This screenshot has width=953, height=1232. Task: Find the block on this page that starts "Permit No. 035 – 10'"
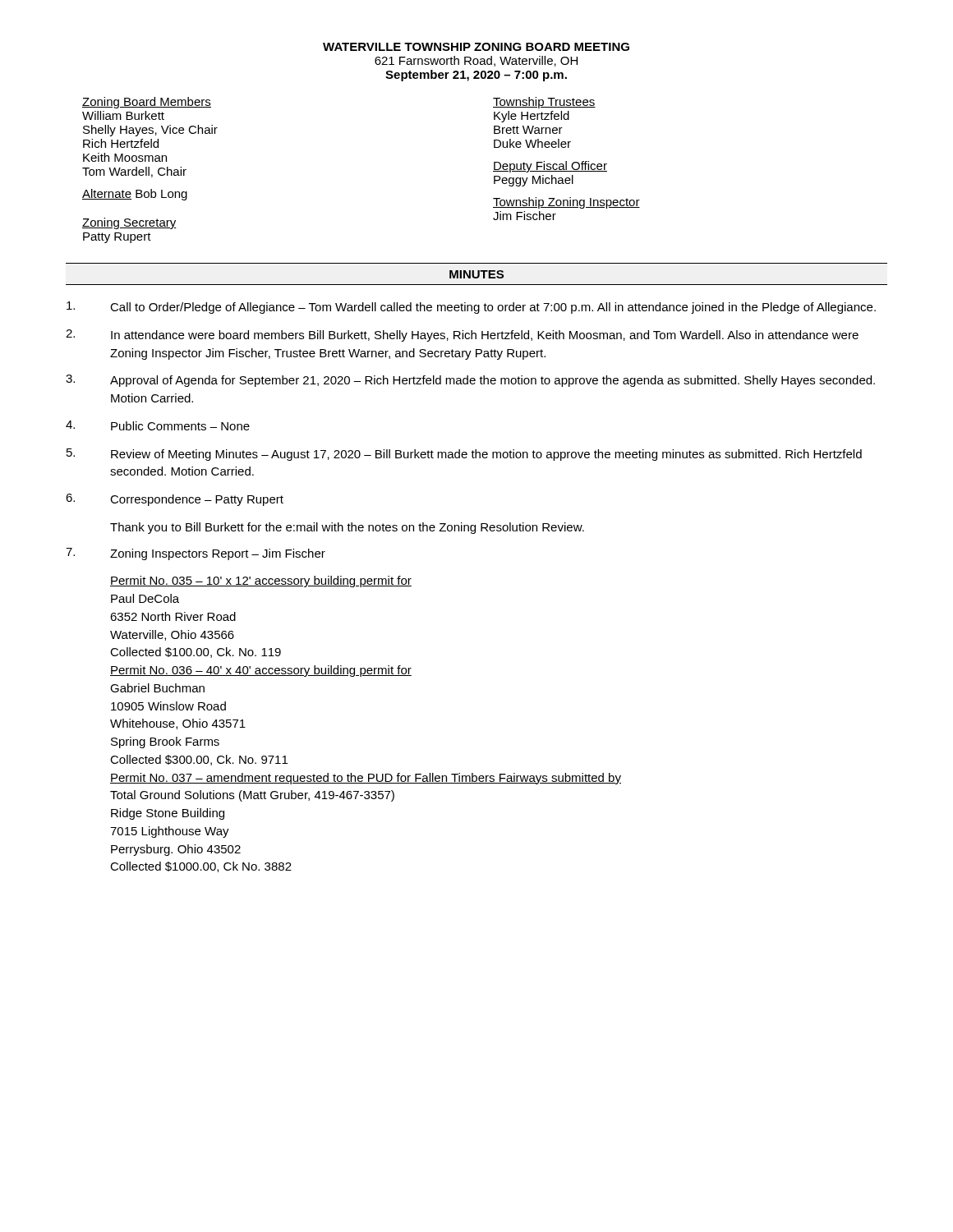click(x=261, y=582)
